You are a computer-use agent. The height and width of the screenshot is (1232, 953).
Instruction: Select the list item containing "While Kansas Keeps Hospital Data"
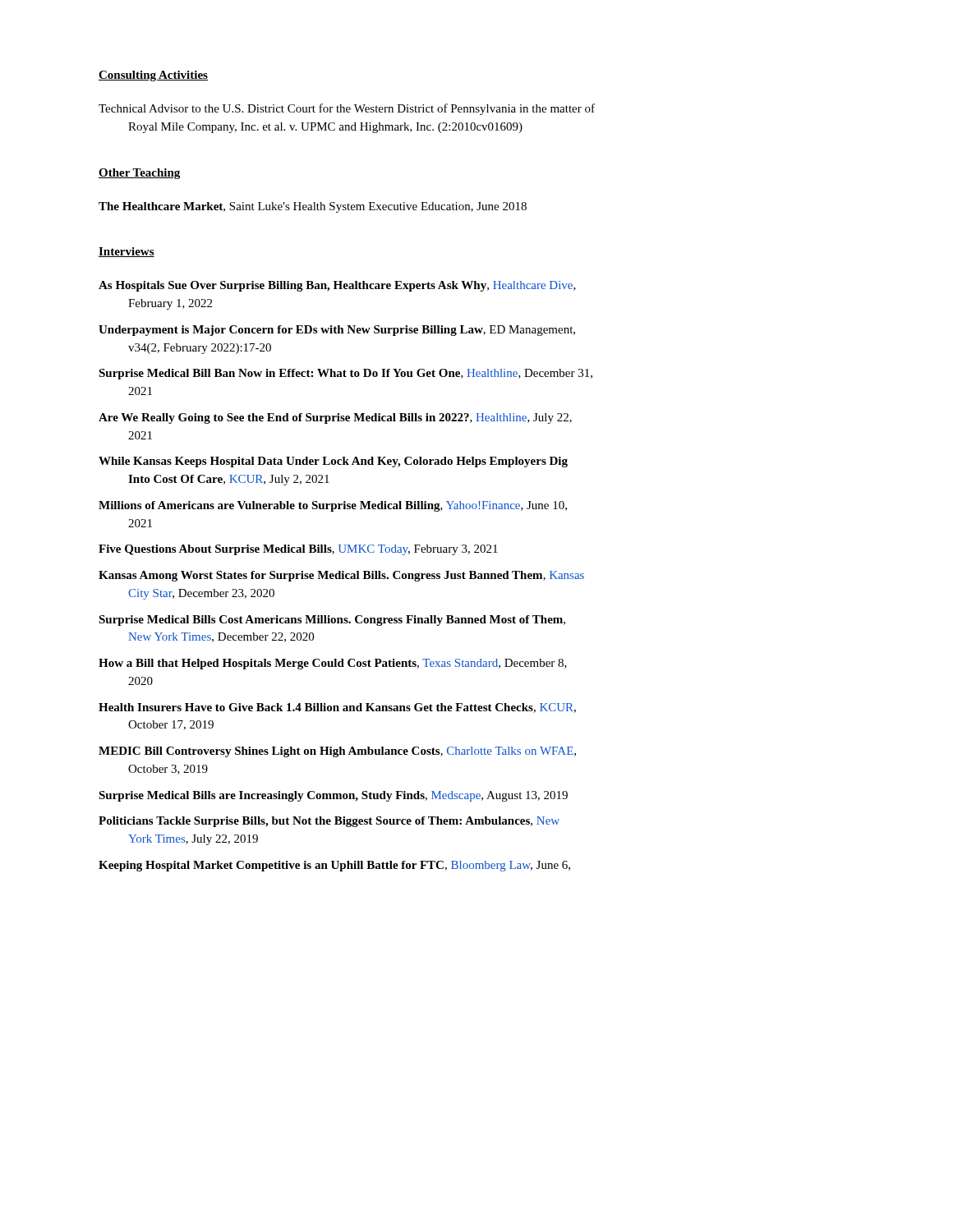click(333, 470)
